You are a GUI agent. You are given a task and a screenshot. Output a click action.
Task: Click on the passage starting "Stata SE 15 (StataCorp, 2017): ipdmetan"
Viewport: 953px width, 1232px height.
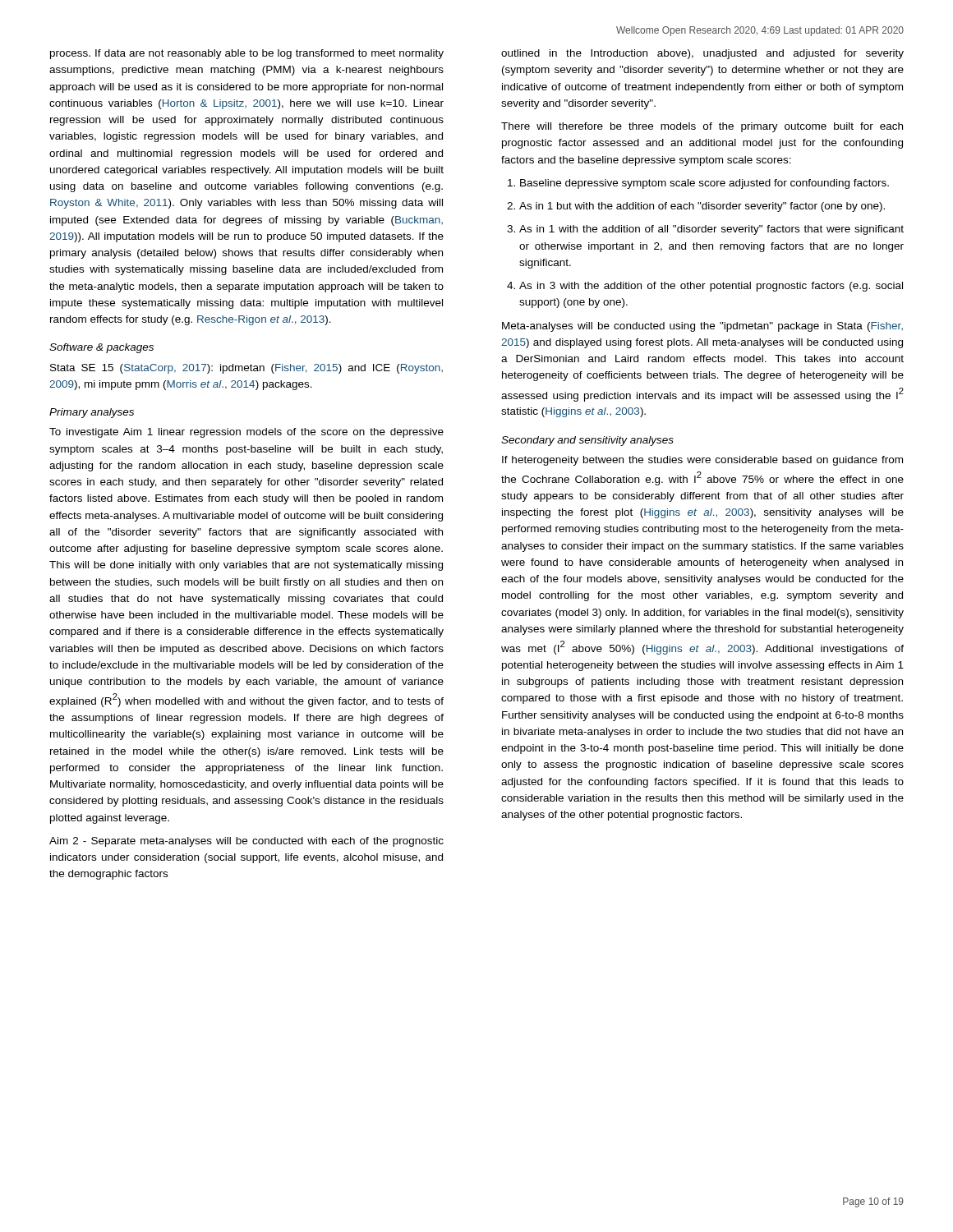tap(246, 376)
